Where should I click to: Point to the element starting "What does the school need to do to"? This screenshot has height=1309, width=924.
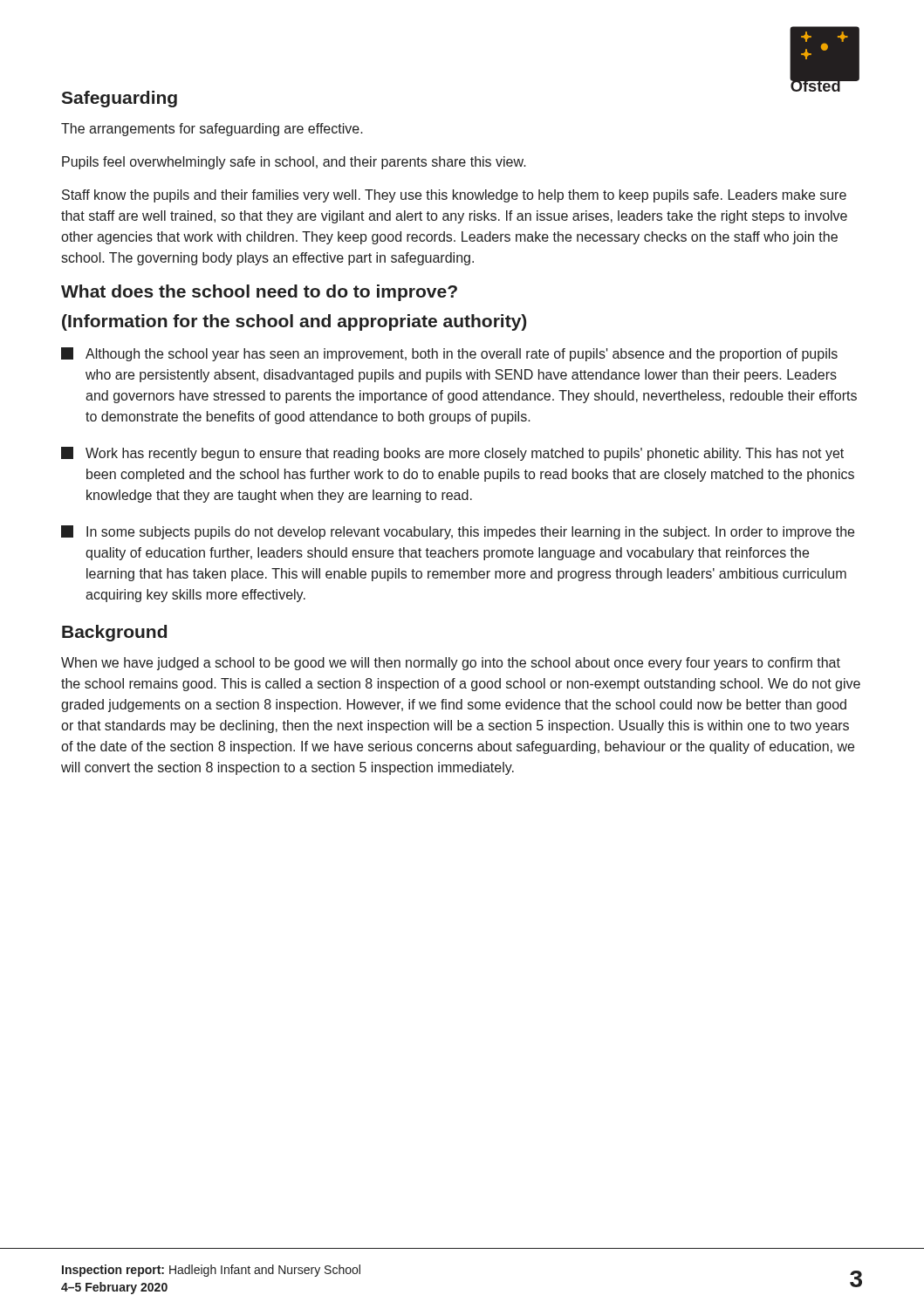point(462,292)
